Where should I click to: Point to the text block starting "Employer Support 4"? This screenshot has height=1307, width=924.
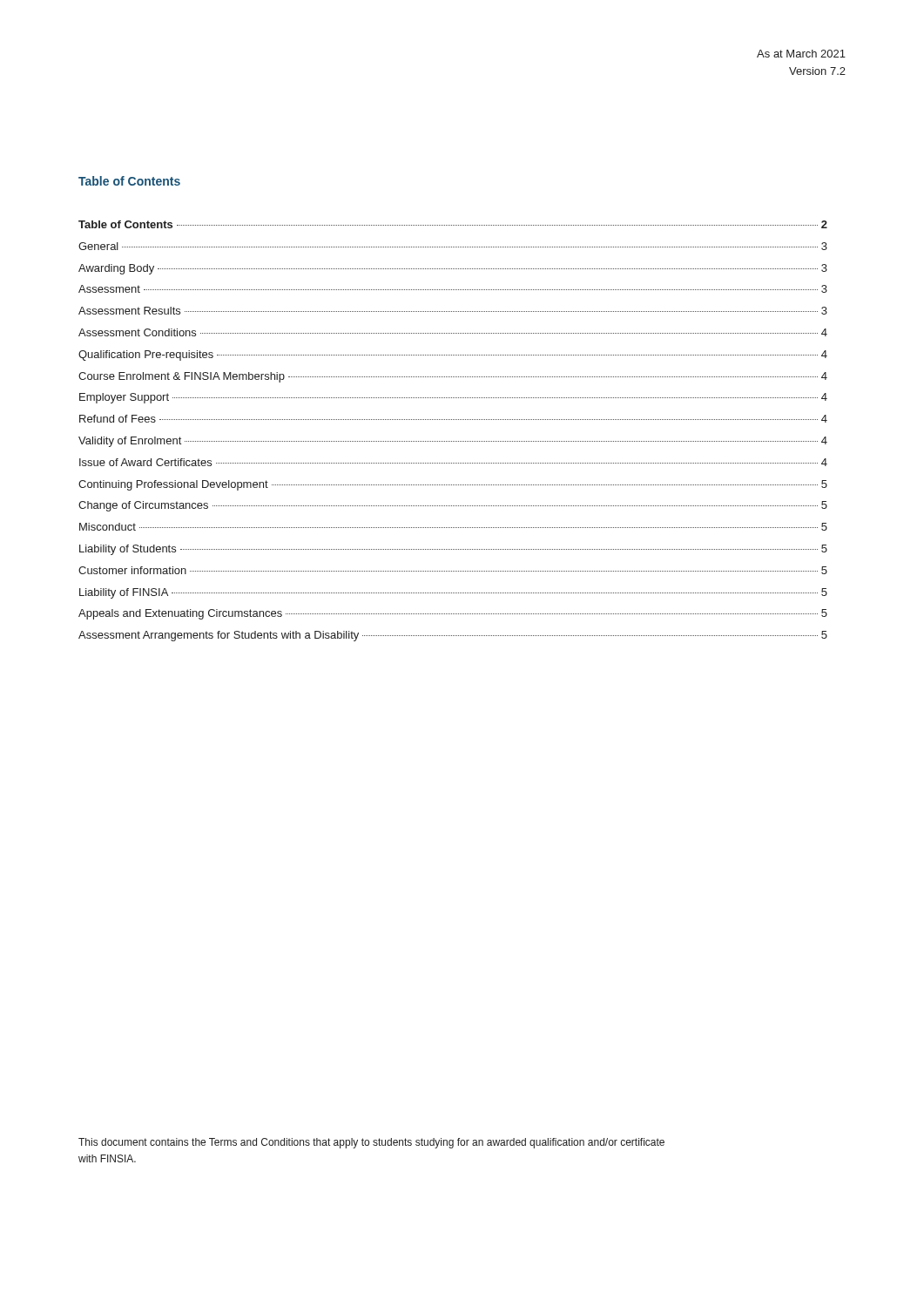tap(453, 398)
